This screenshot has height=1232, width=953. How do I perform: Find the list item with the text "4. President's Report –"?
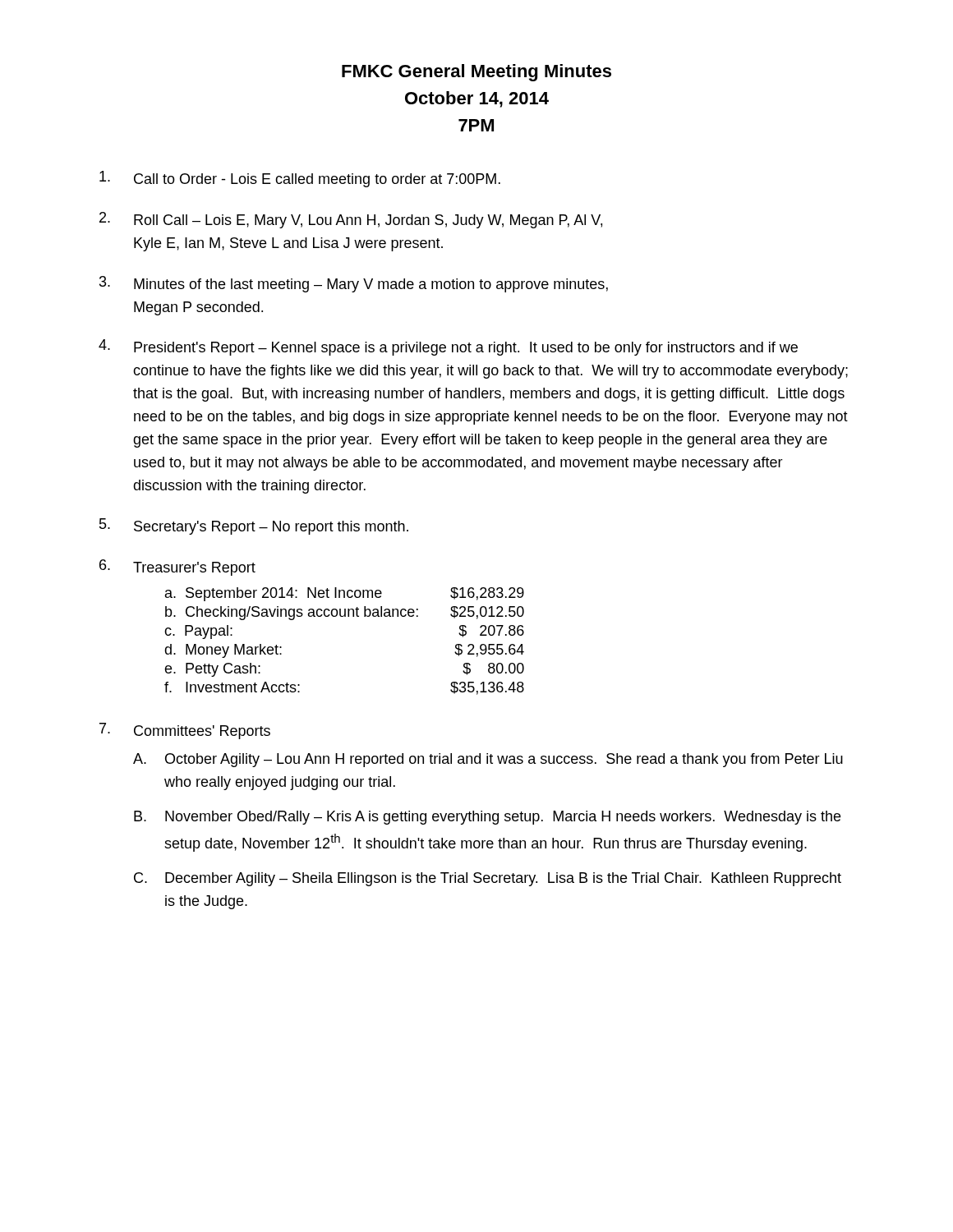point(476,417)
